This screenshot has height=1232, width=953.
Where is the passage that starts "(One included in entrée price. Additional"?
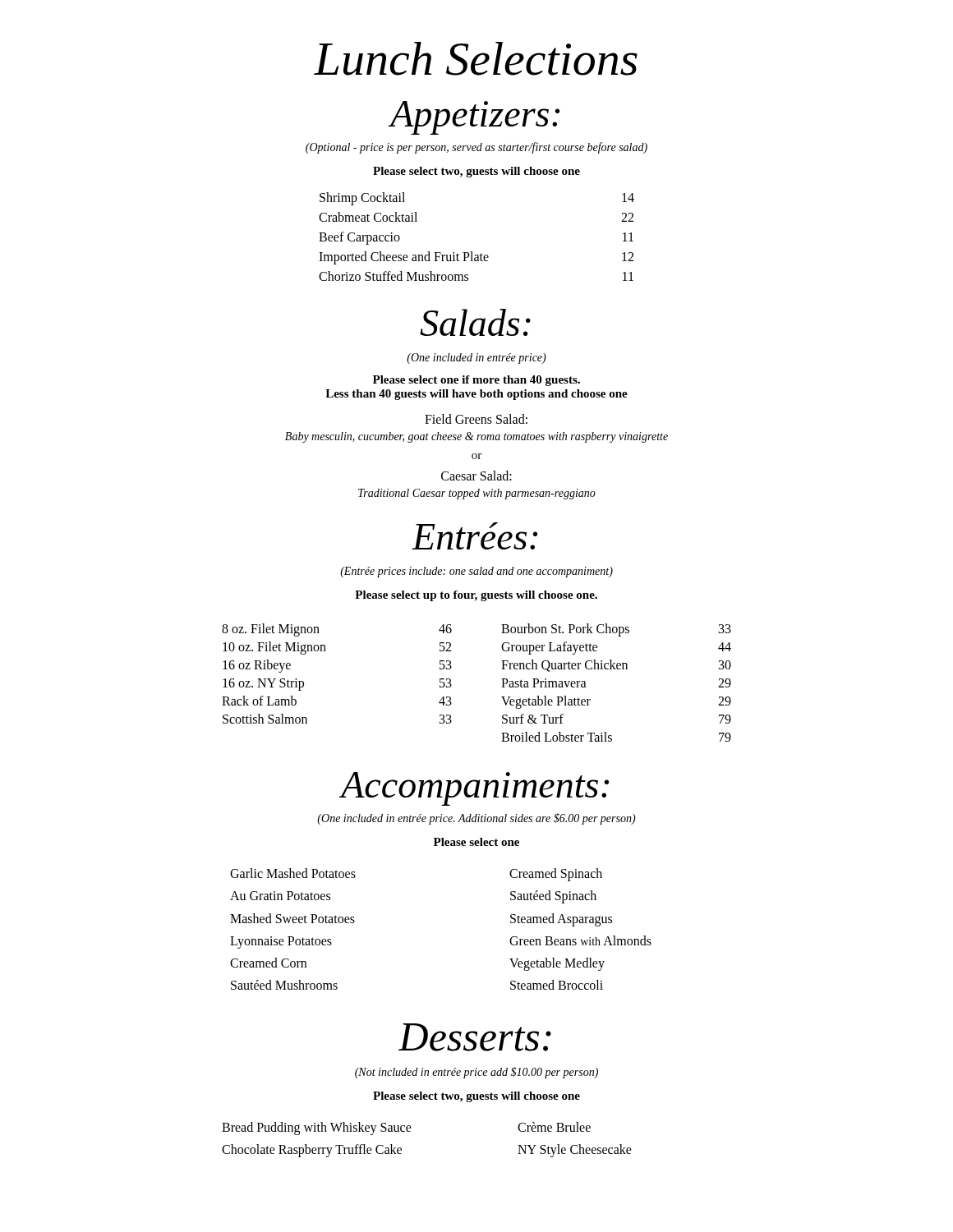click(x=476, y=819)
